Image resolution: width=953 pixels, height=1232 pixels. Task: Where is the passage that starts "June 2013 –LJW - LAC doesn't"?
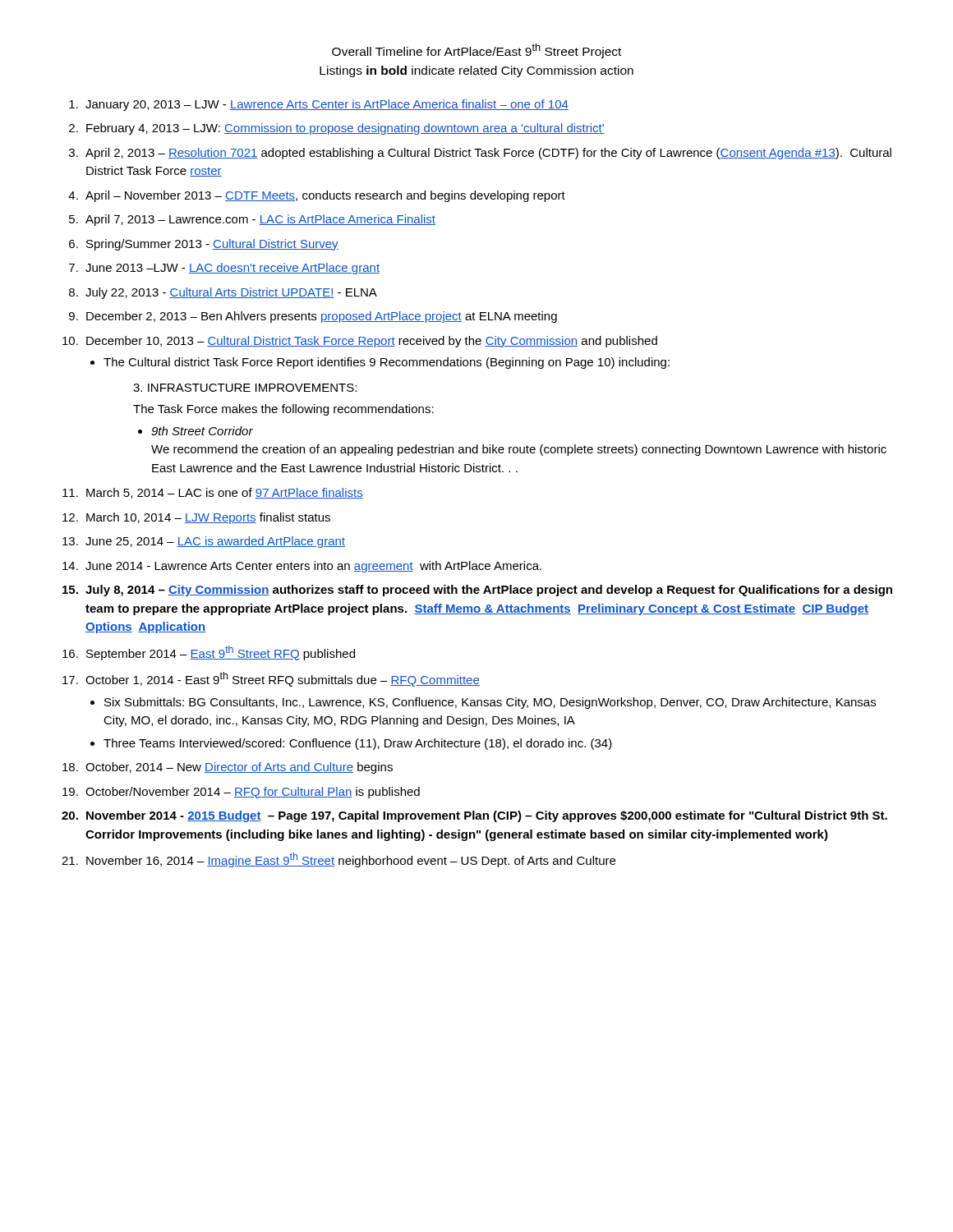233,267
